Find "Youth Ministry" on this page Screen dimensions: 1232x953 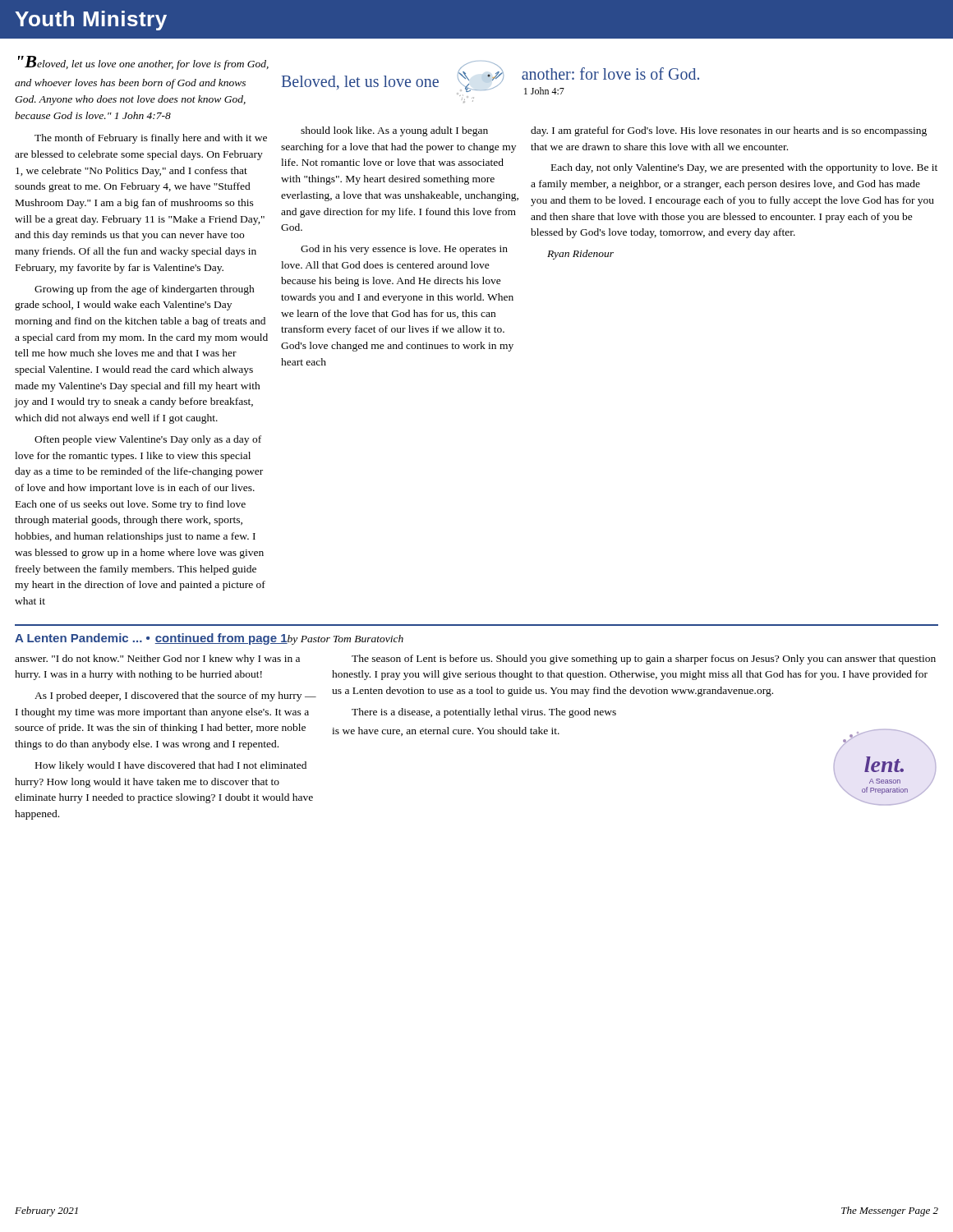point(91,19)
